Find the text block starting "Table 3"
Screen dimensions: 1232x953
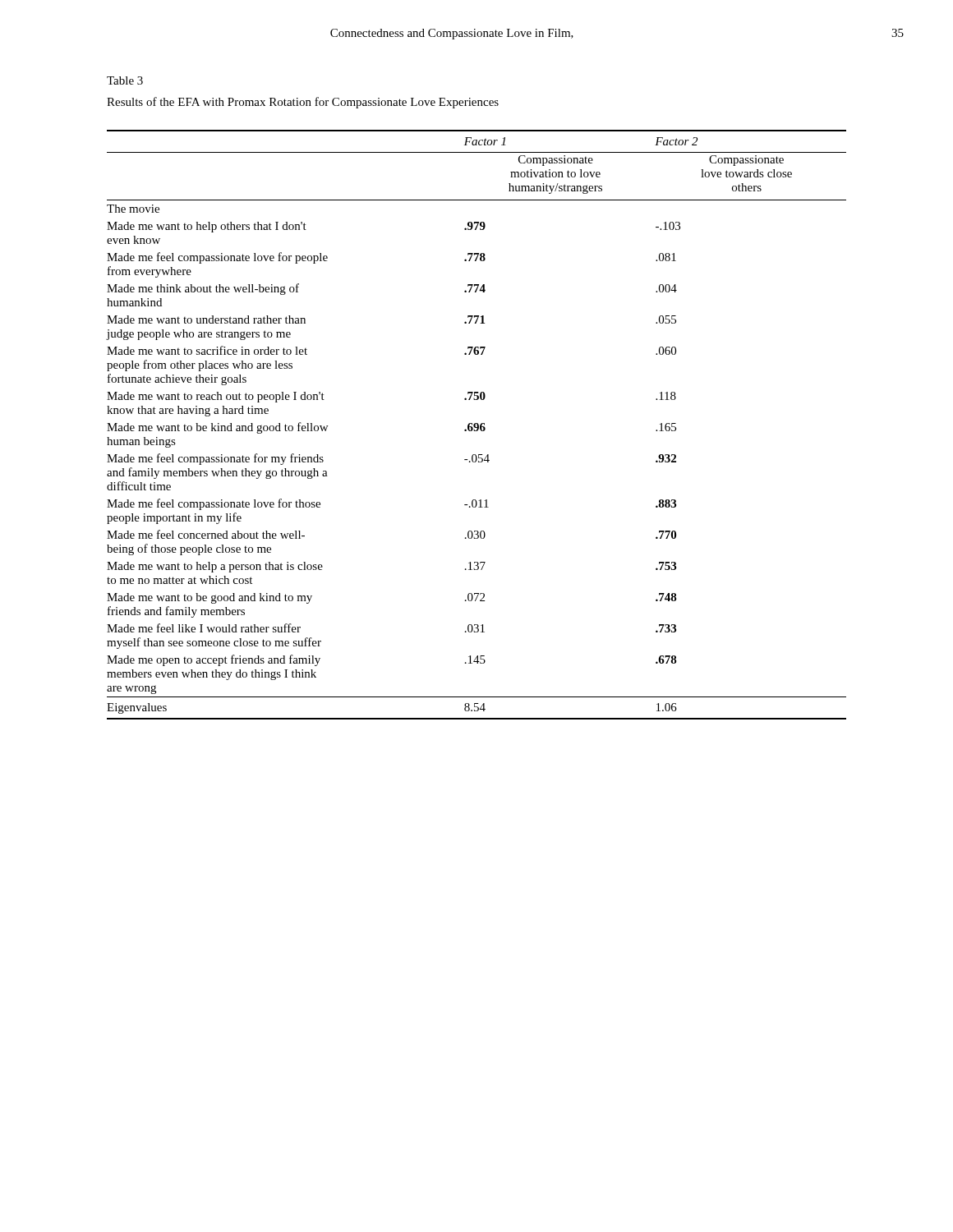click(x=125, y=81)
